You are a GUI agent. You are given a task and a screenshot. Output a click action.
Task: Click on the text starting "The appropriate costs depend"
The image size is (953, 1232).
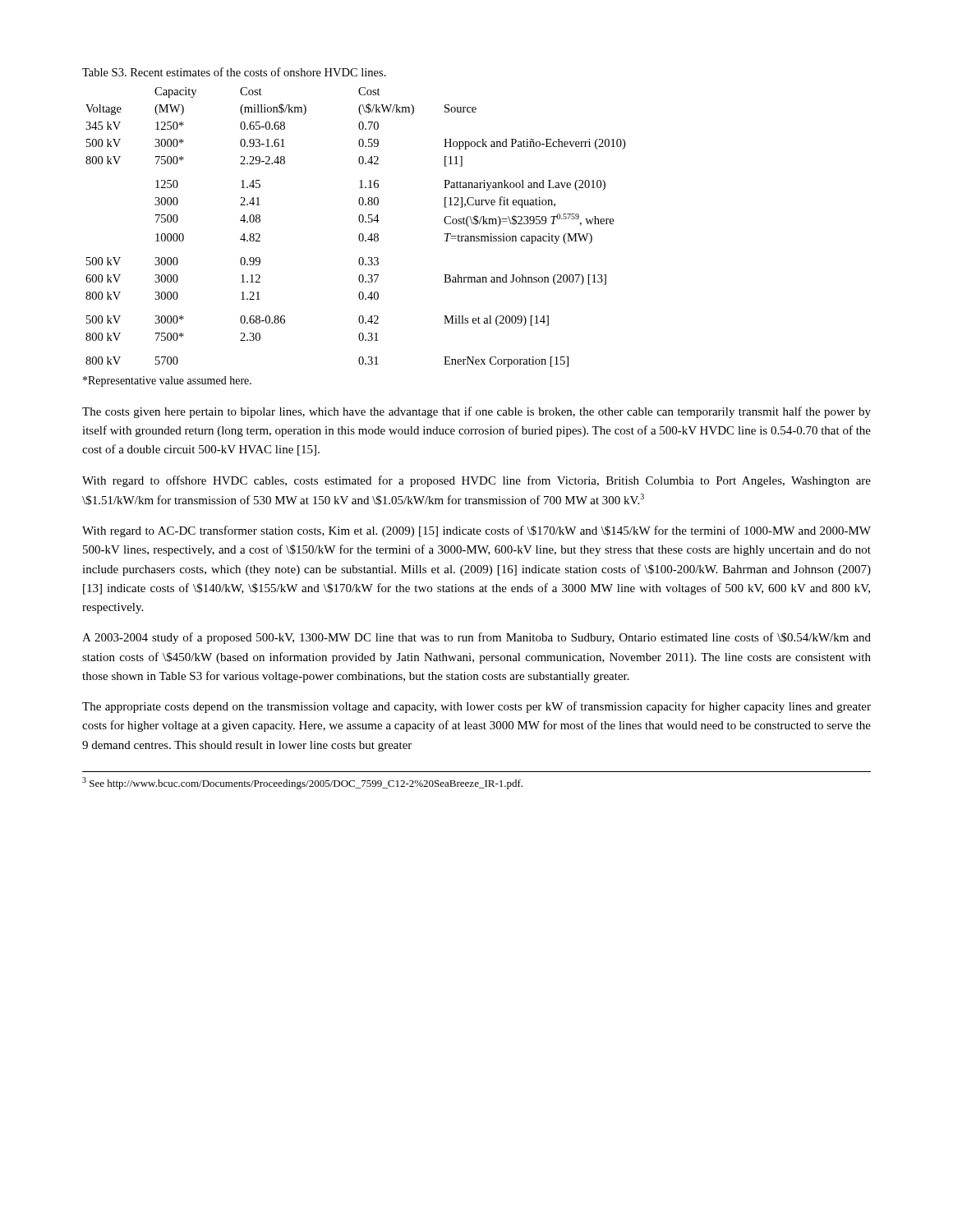click(476, 726)
